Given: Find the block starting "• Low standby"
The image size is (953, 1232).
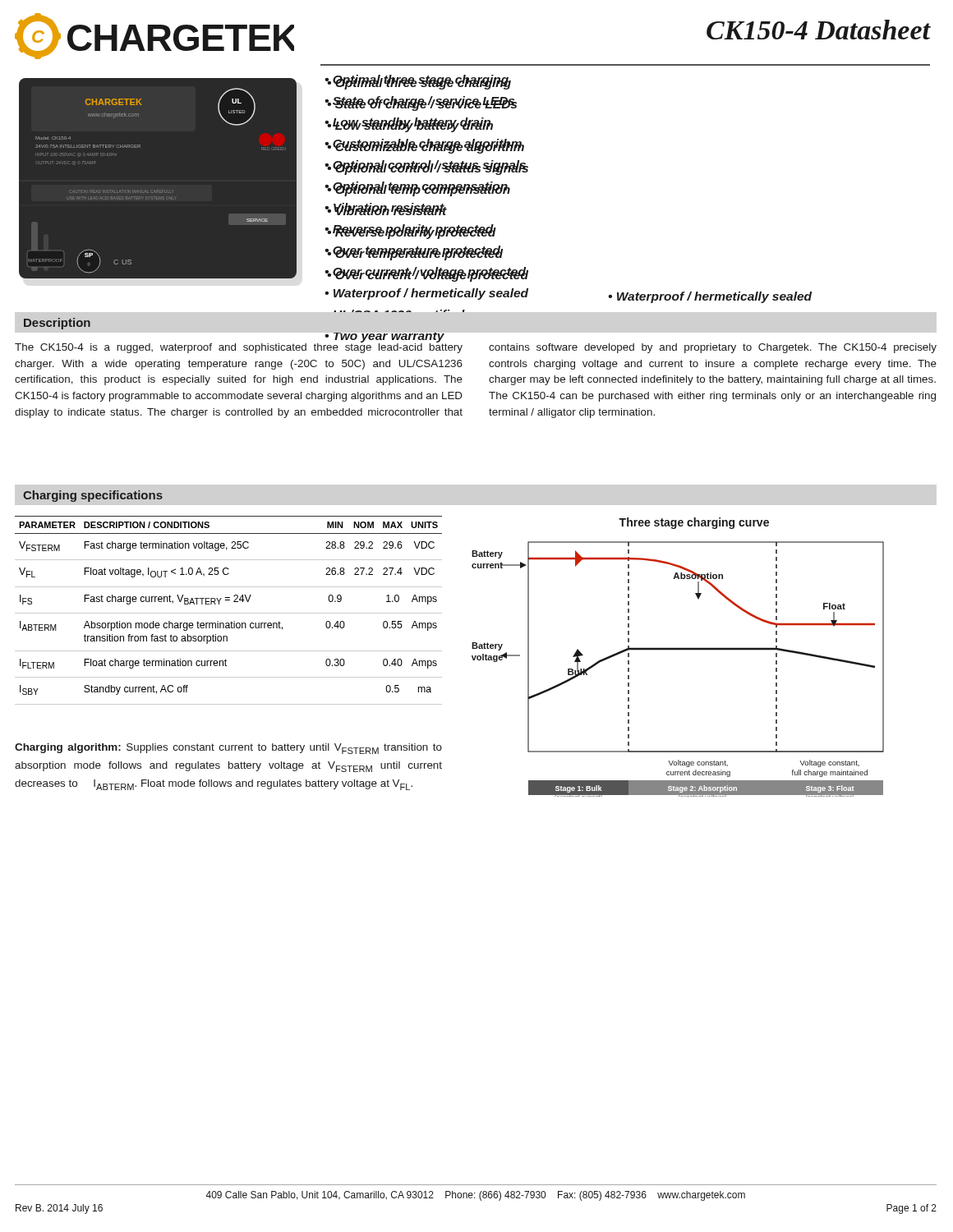Looking at the screenshot, I should coord(410,125).
